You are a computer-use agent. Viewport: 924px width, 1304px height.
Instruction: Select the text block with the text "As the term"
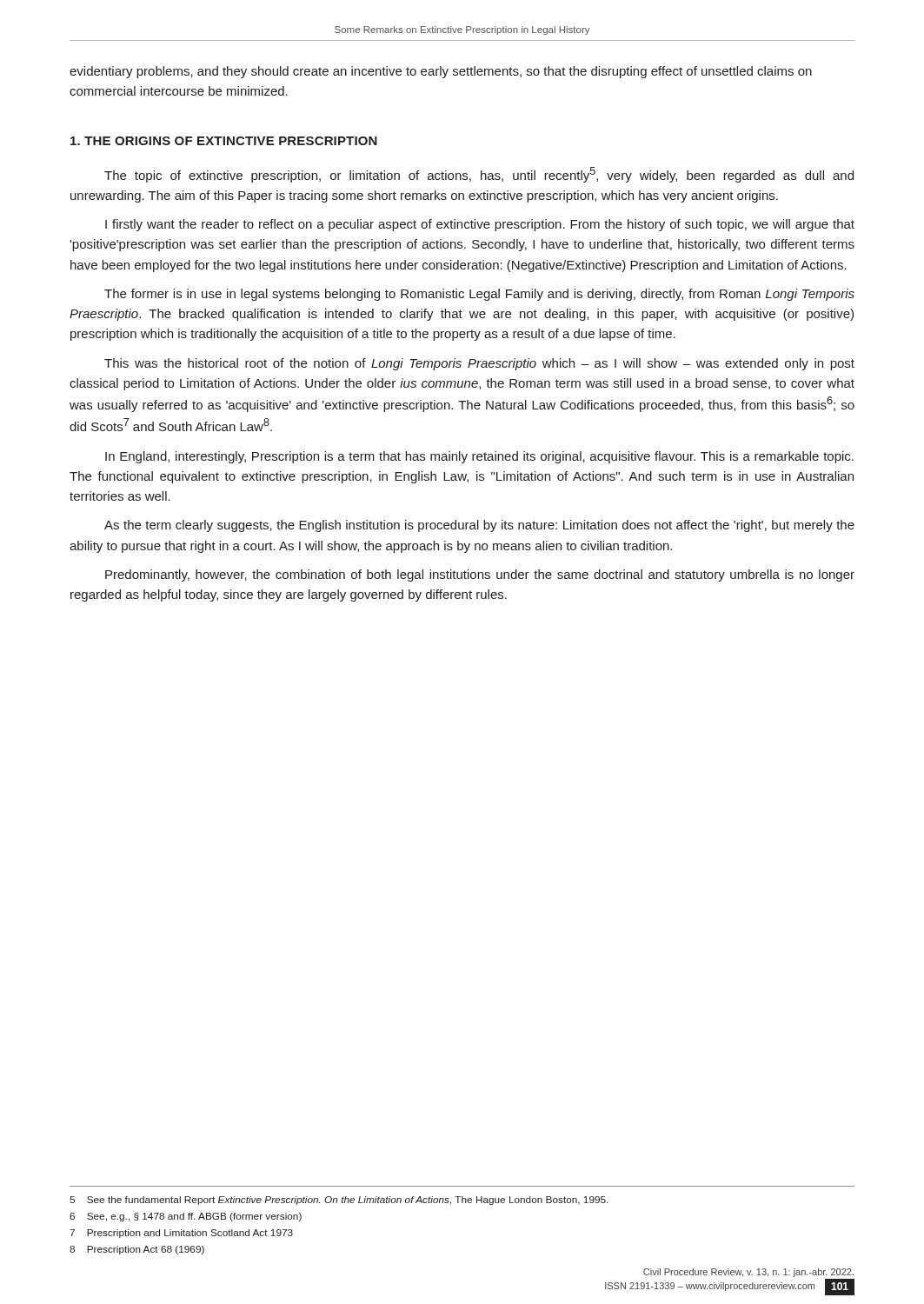pyautogui.click(x=462, y=535)
